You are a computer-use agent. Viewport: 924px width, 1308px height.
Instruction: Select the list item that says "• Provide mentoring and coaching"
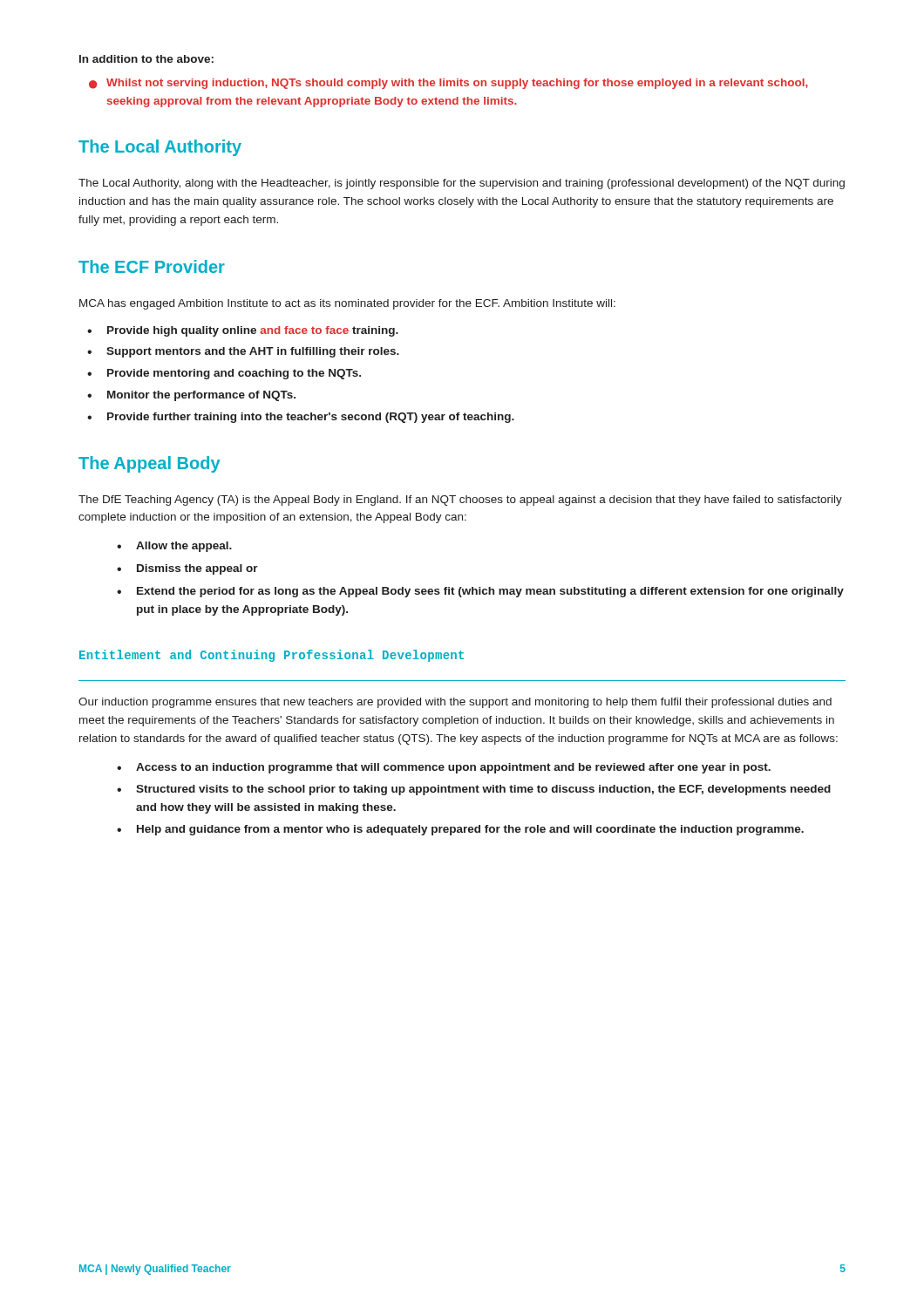click(224, 374)
